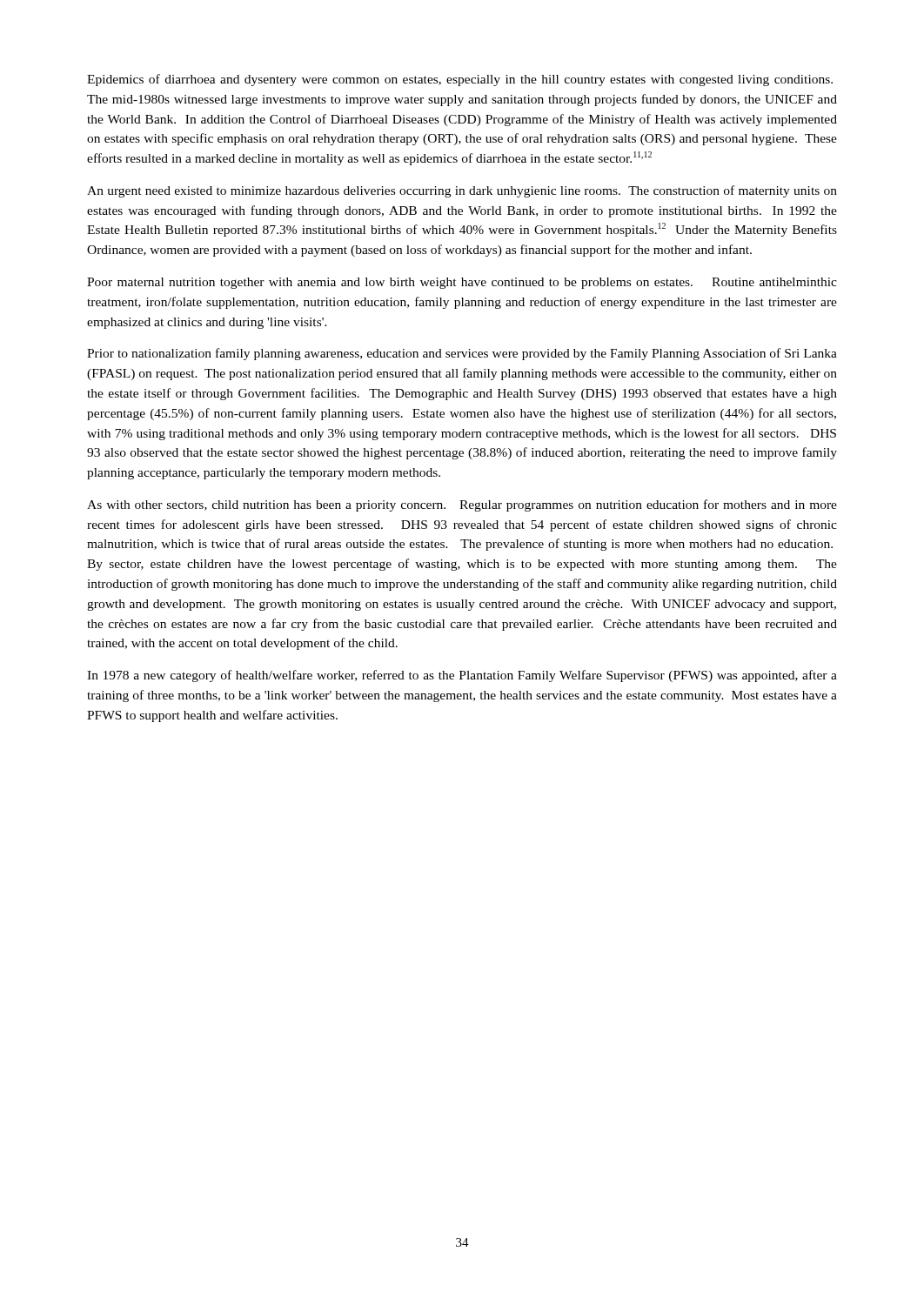The image size is (924, 1305).
Task: Click on the text block that says "Prior to nationalization family"
Action: tap(462, 413)
